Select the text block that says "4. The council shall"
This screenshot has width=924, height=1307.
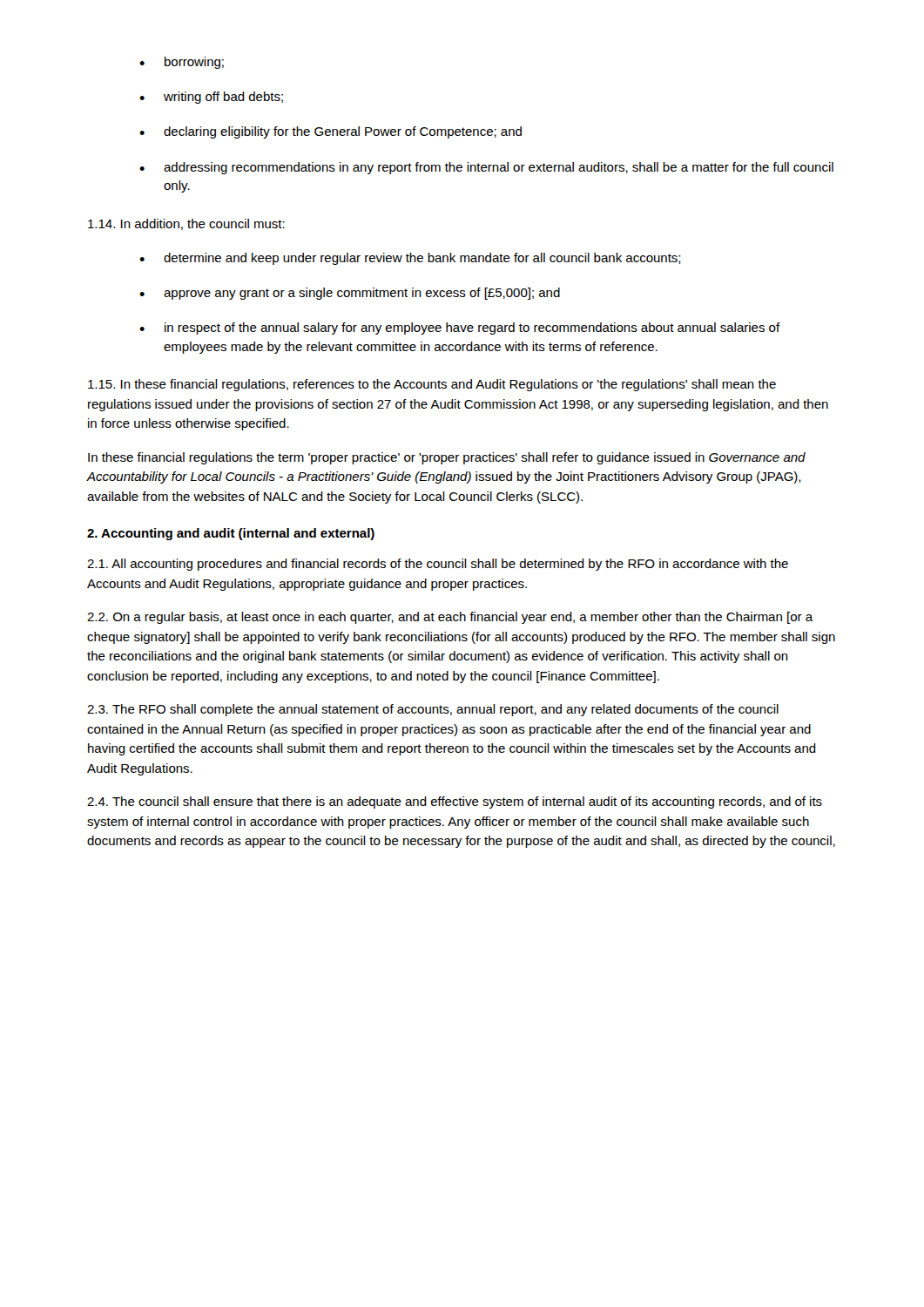pyautogui.click(x=461, y=821)
